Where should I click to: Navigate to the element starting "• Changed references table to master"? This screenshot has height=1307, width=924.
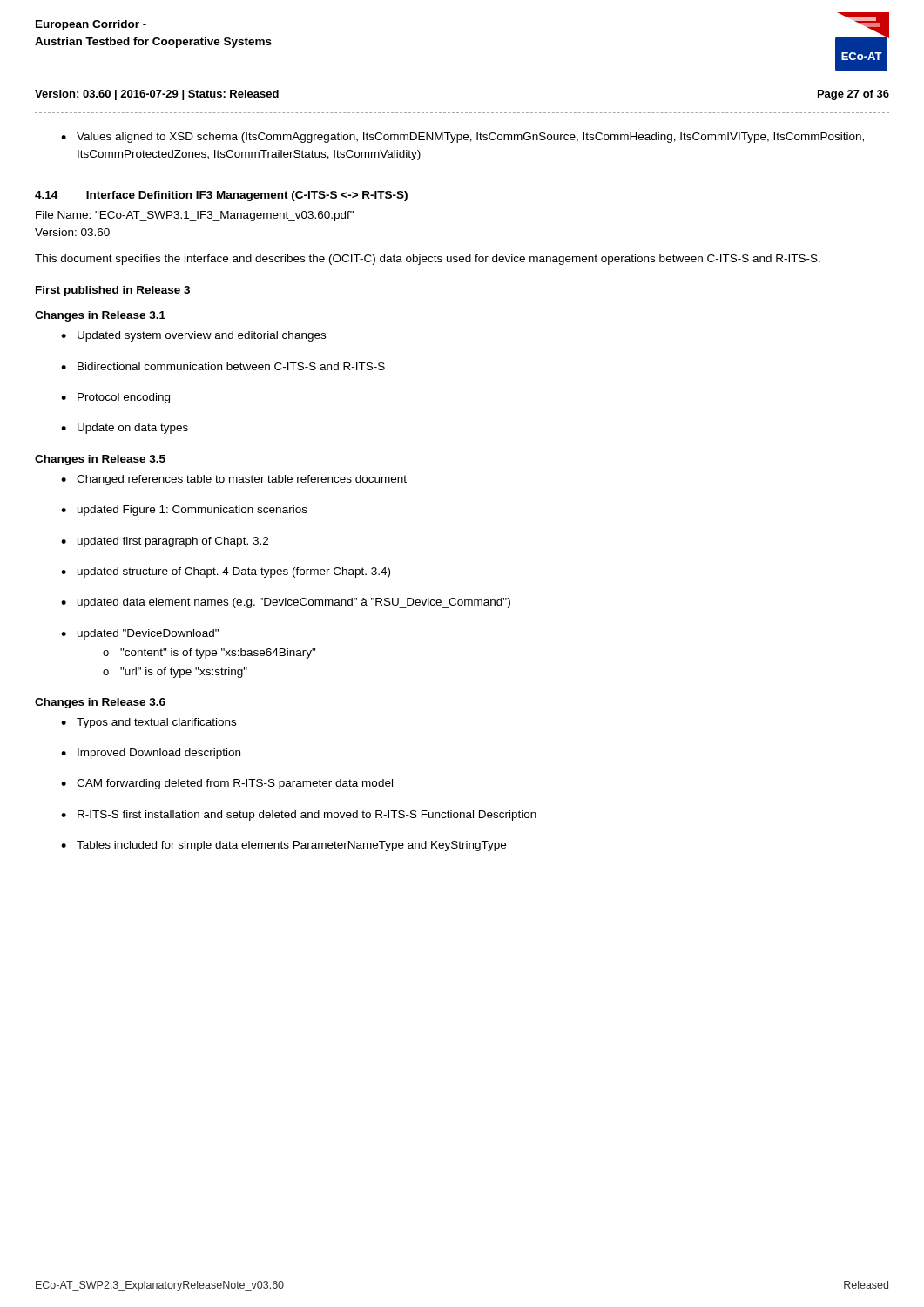234,480
